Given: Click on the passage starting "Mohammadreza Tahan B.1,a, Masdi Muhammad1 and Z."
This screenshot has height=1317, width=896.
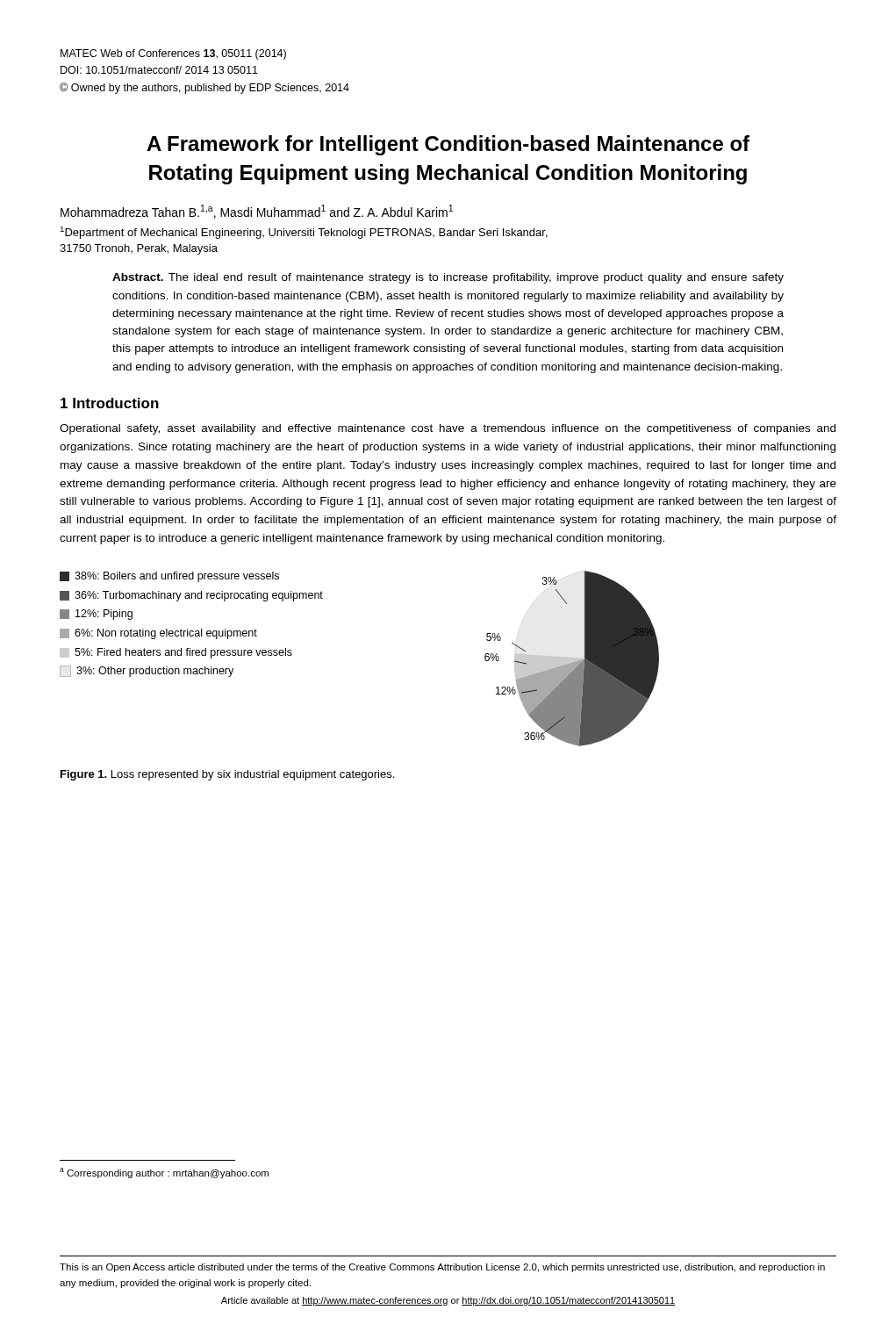Looking at the screenshot, I should pyautogui.click(x=257, y=211).
